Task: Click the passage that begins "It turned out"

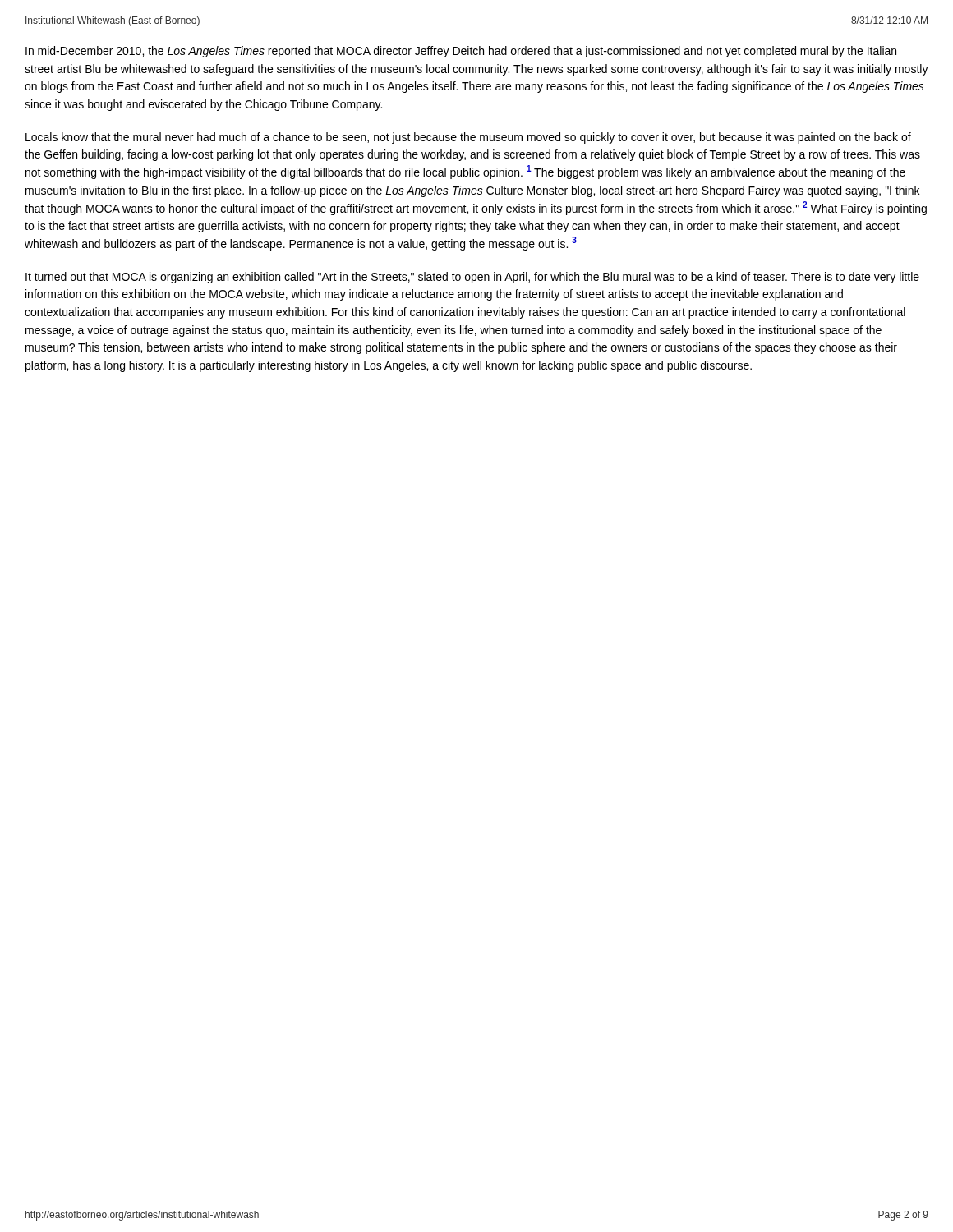Action: (472, 321)
